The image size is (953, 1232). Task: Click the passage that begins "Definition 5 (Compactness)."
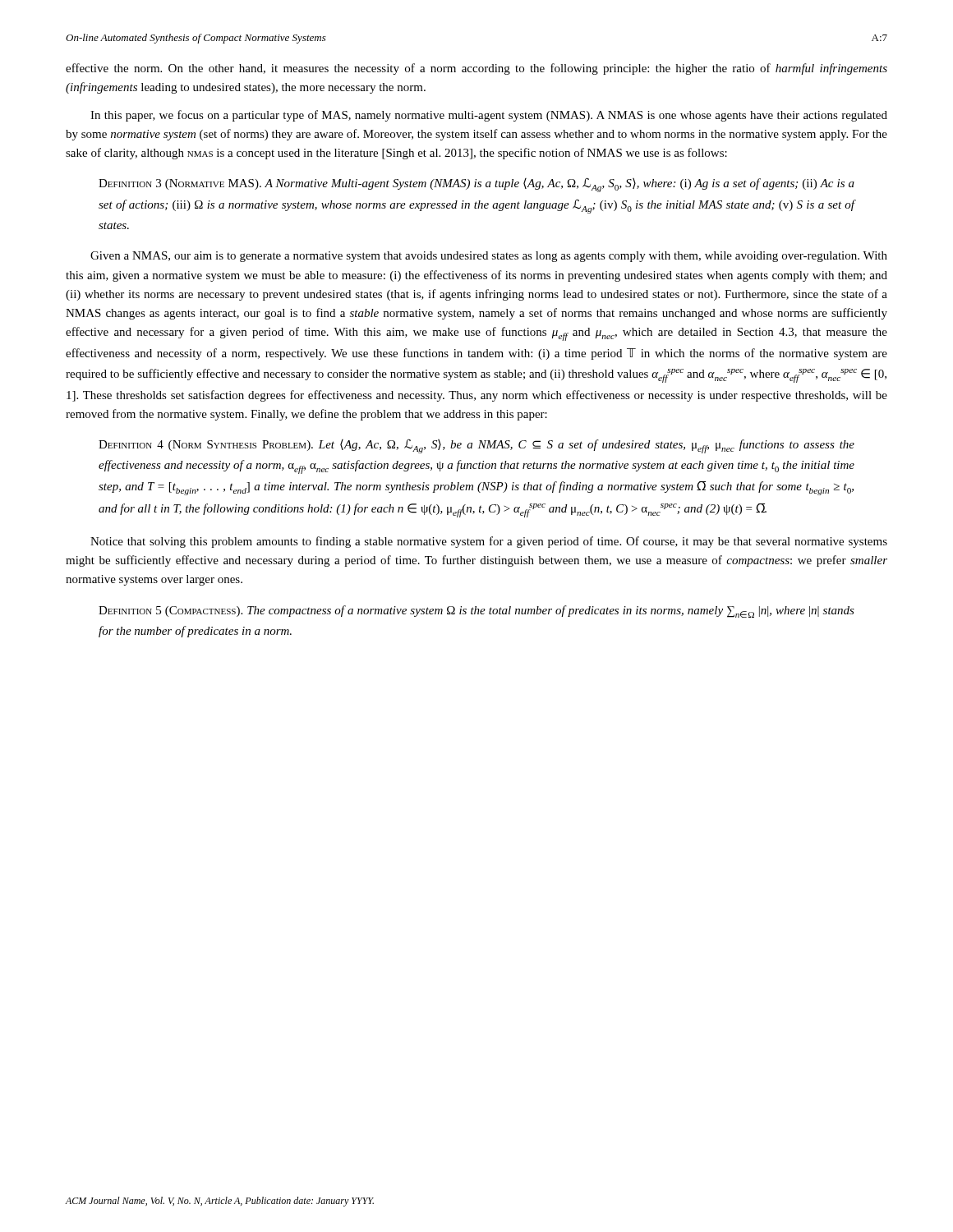click(476, 620)
